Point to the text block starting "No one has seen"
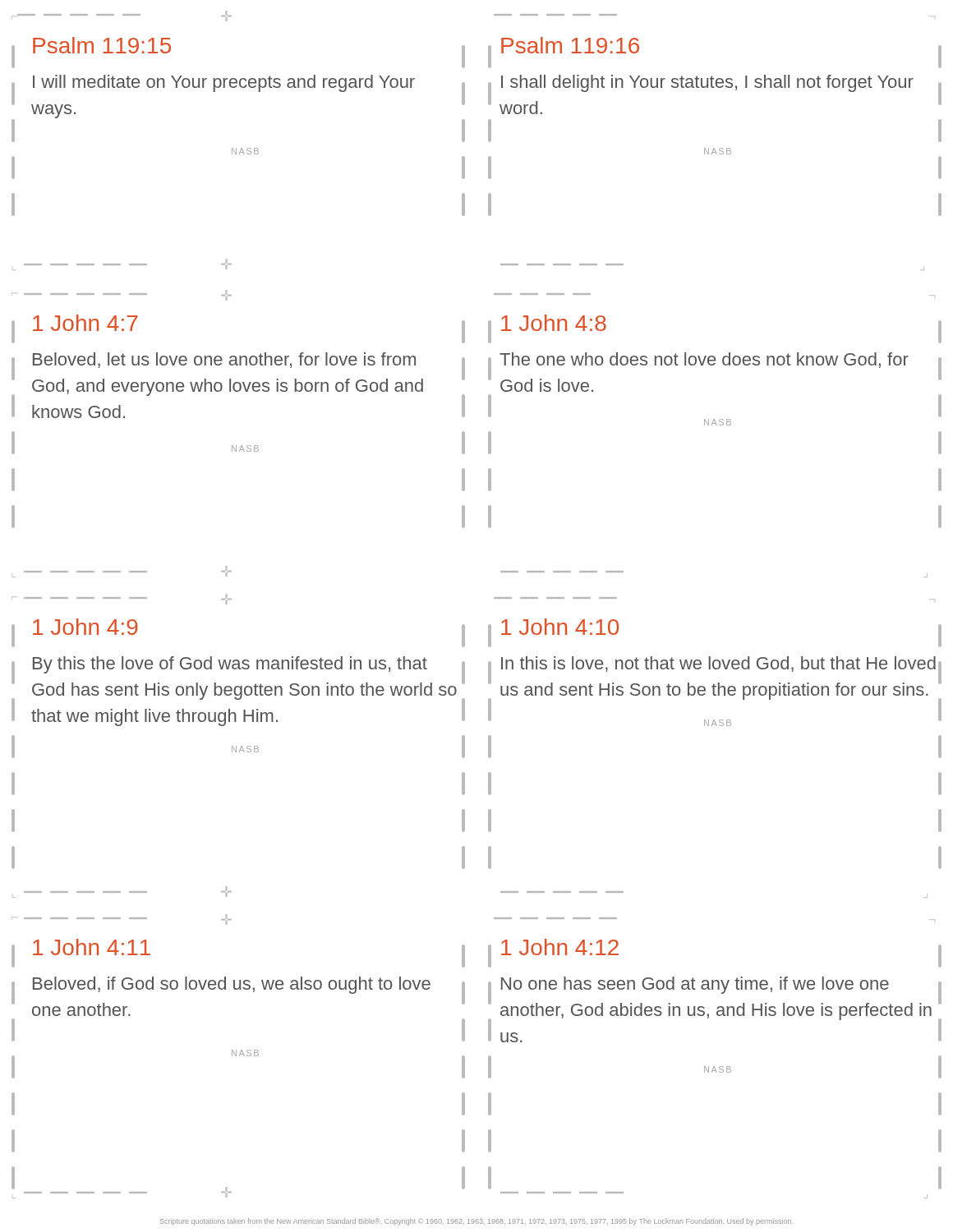Image resolution: width=953 pixels, height=1232 pixels. [x=716, y=1010]
